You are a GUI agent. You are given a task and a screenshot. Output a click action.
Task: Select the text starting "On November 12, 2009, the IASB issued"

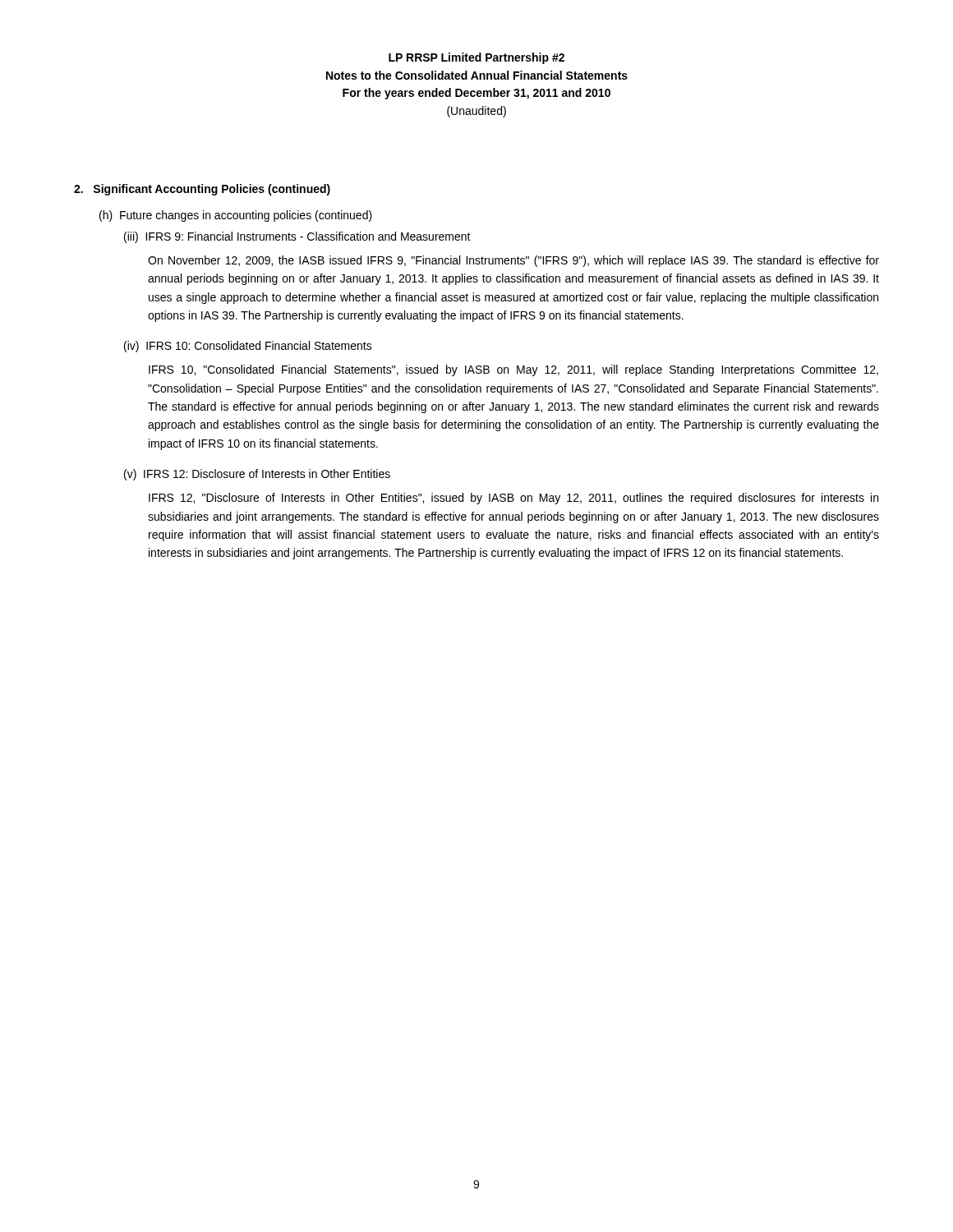(x=513, y=288)
